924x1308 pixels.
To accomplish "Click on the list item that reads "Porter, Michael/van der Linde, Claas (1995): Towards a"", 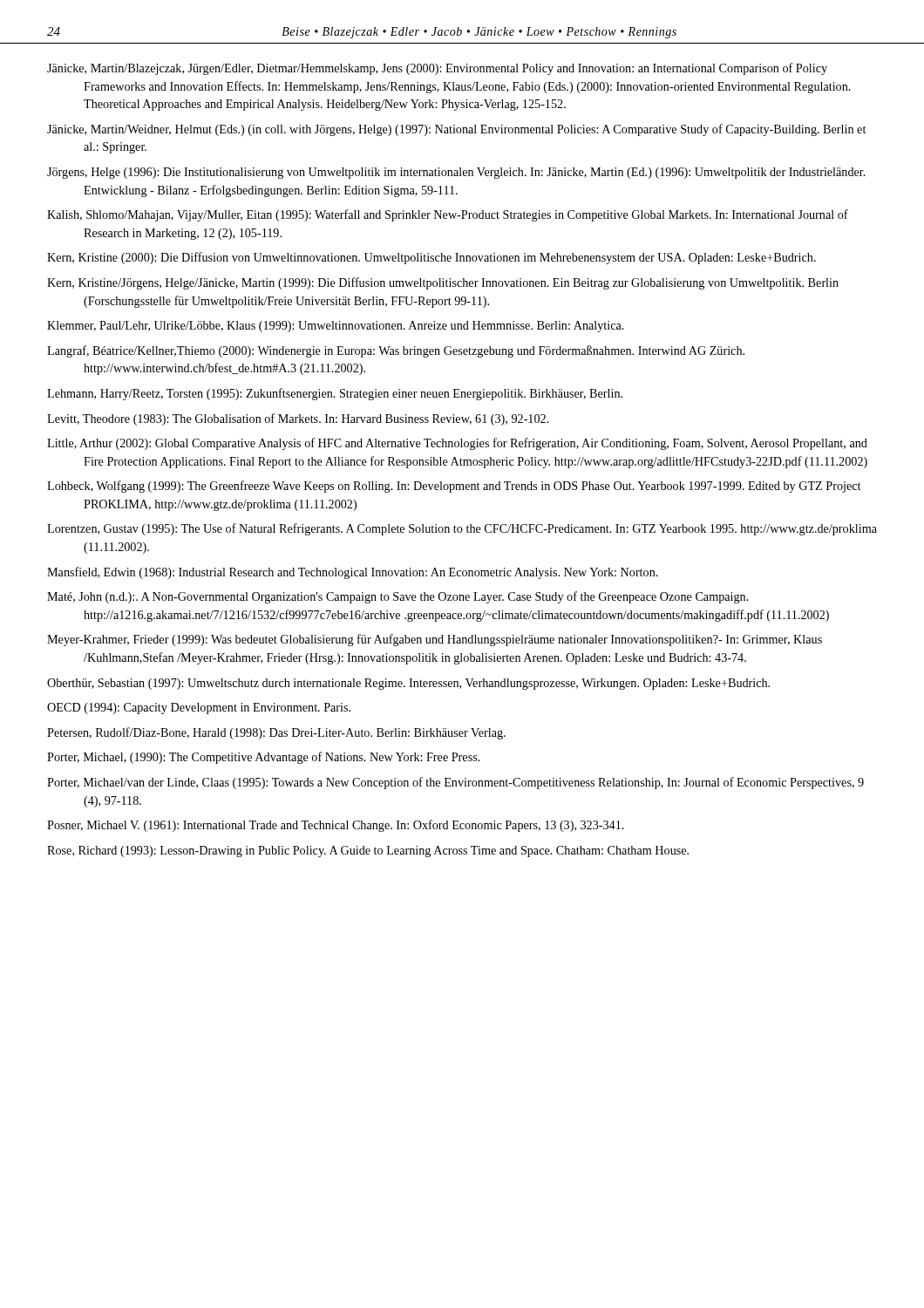I will (462, 791).
